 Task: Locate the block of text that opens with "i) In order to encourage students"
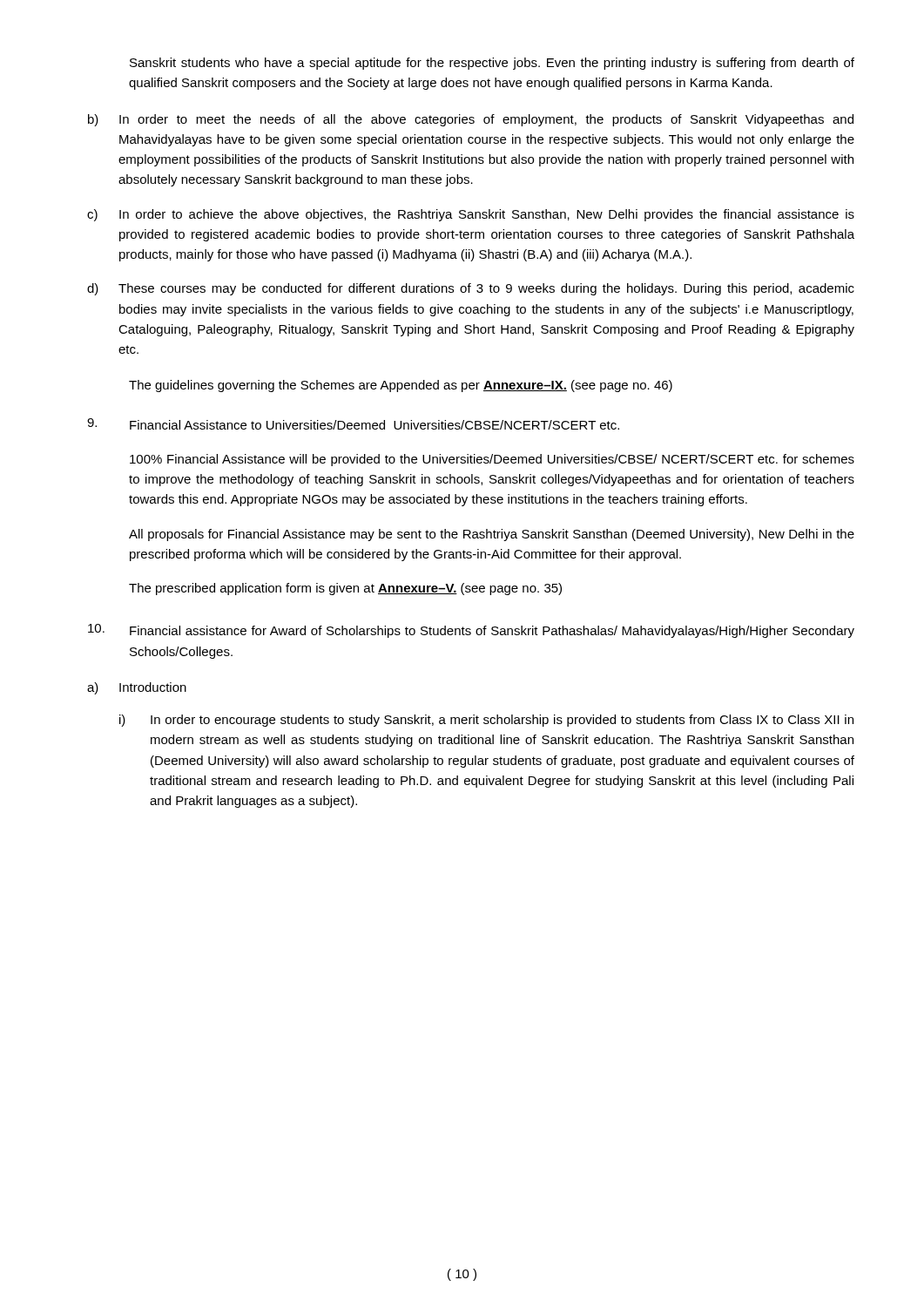click(486, 760)
